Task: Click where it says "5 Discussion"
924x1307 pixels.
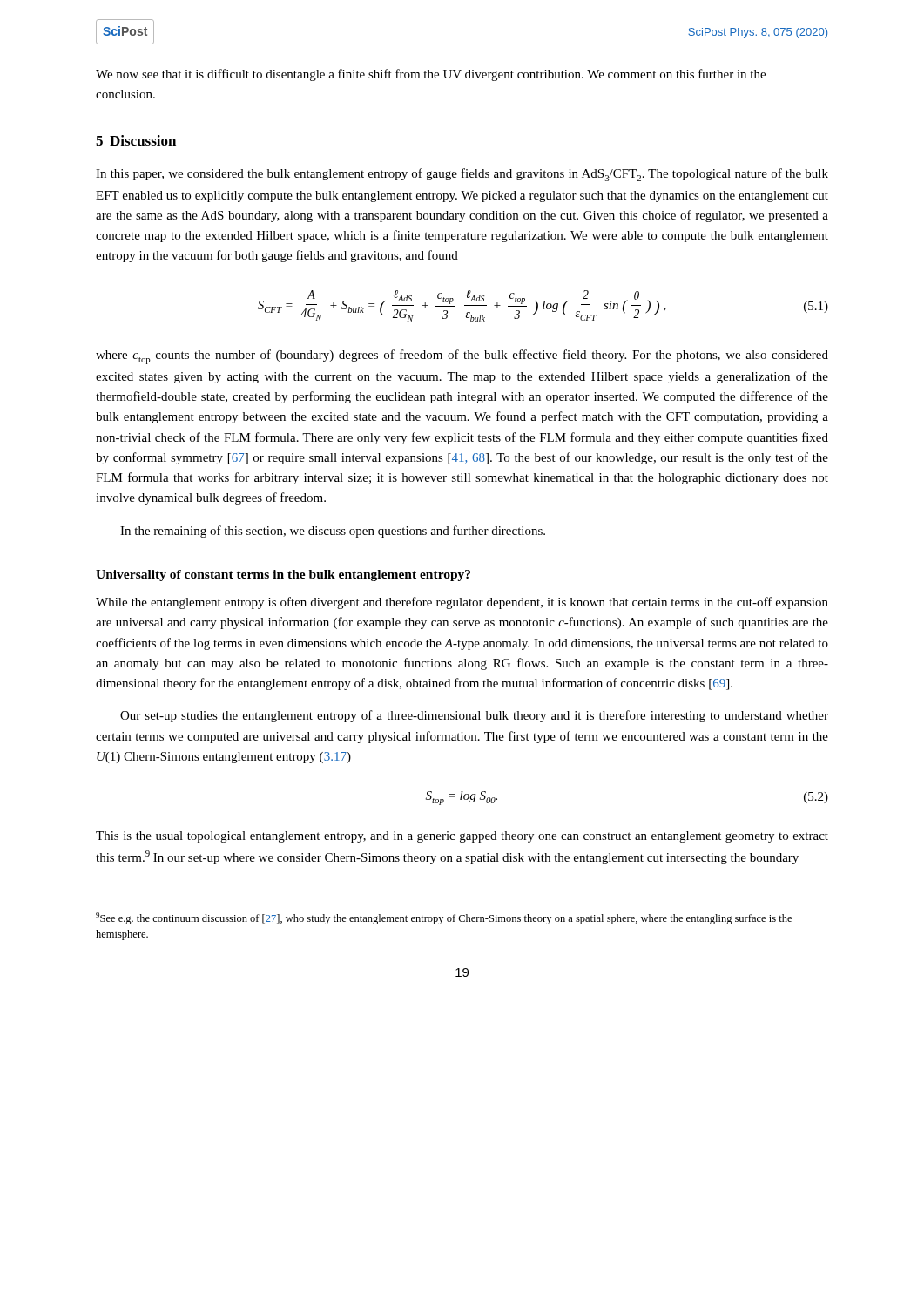Action: pos(136,140)
